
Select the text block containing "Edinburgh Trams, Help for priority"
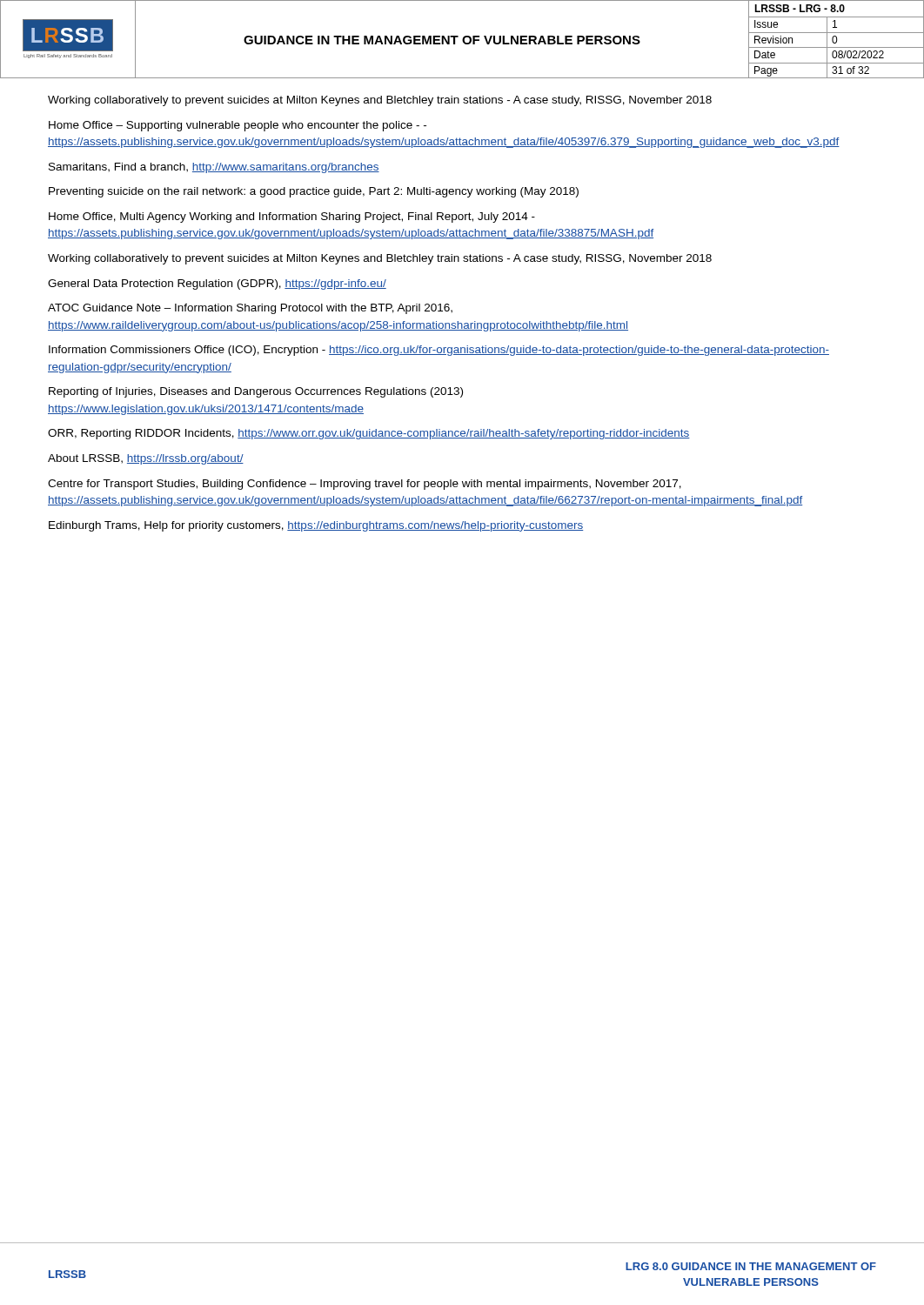click(315, 525)
